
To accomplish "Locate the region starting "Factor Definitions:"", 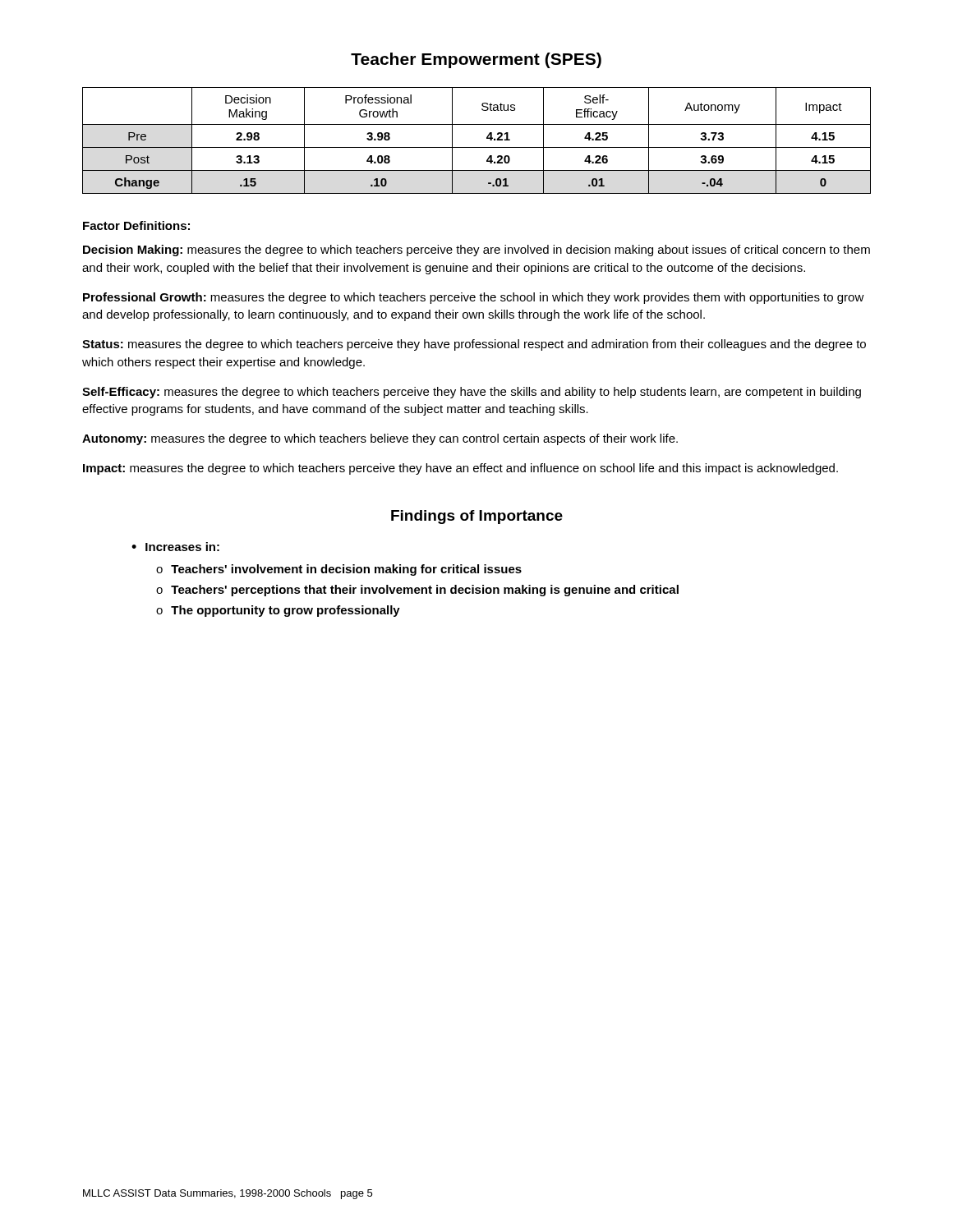I will 137,225.
